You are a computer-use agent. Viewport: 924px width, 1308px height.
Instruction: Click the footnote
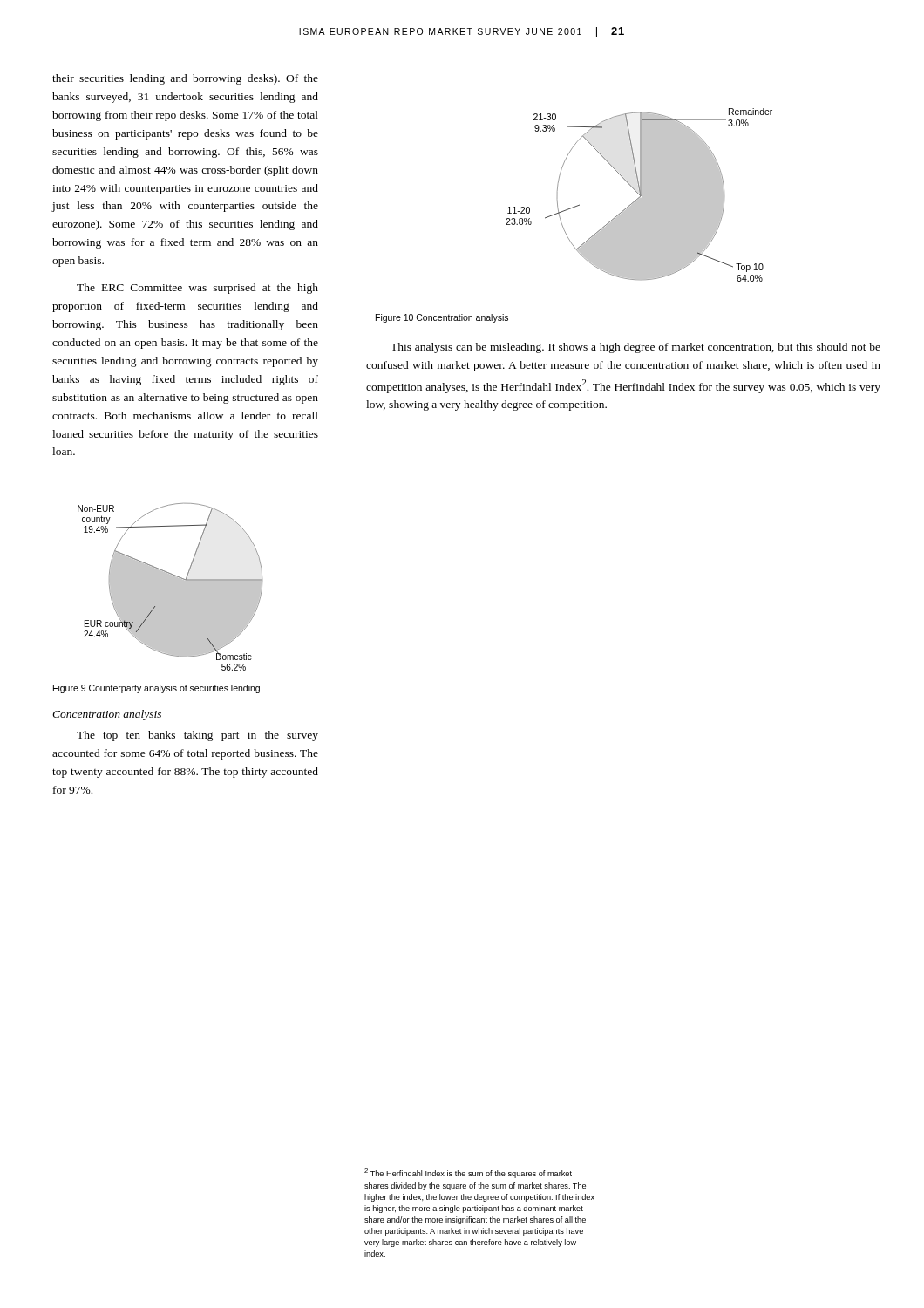point(479,1213)
